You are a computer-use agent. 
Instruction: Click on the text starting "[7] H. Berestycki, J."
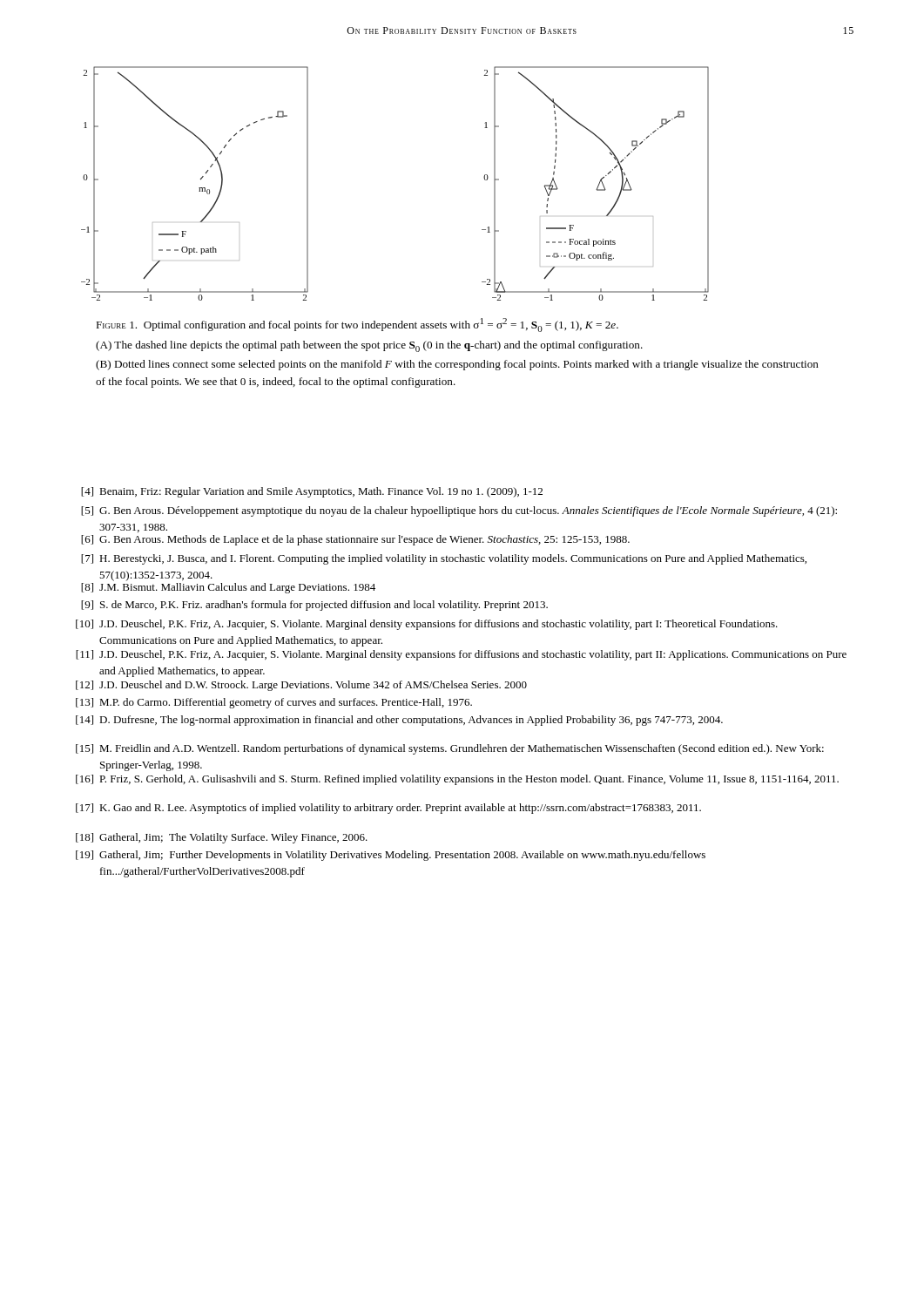[x=462, y=567]
